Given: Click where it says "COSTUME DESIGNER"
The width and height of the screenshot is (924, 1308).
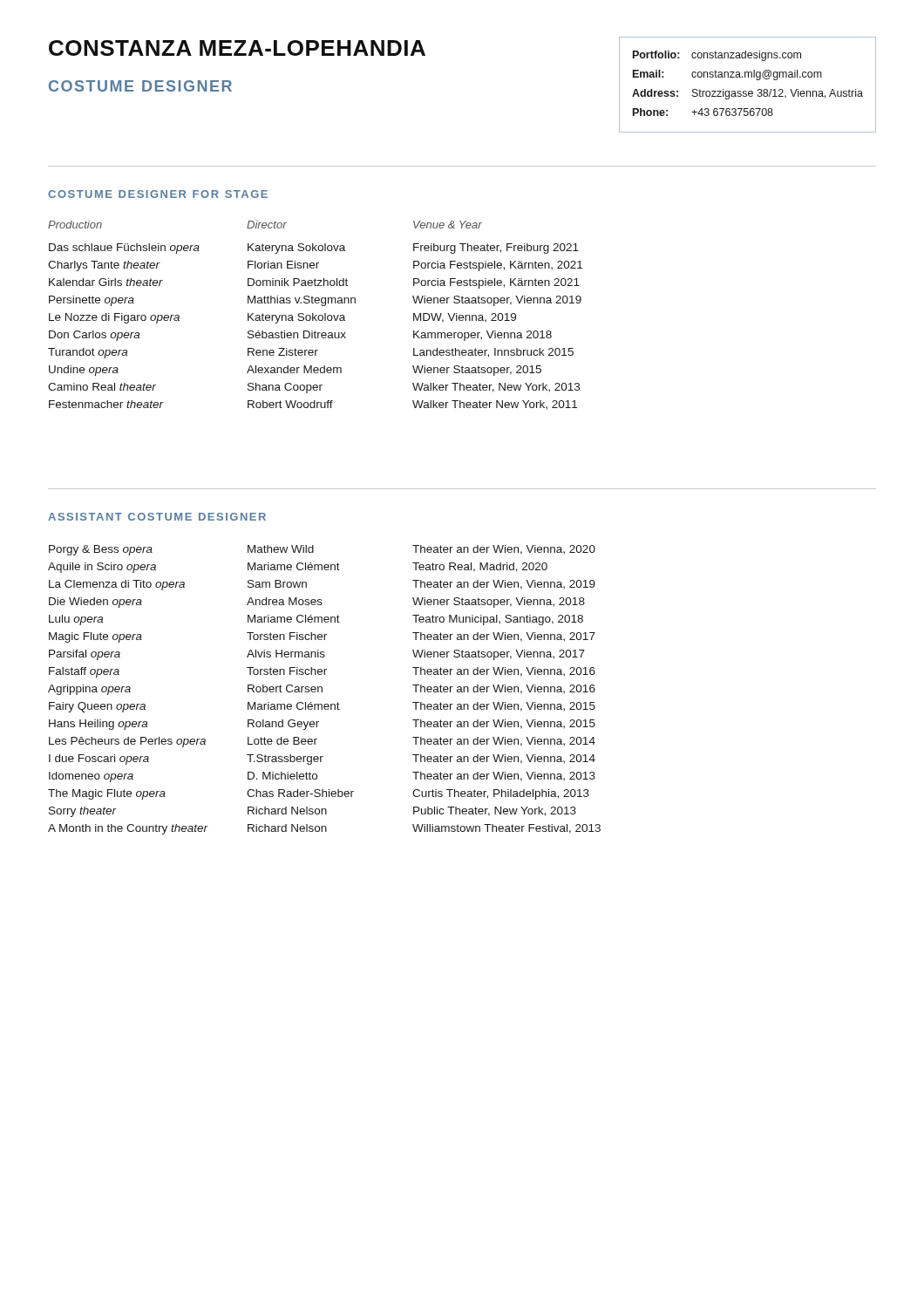Looking at the screenshot, I should pyautogui.click(x=141, y=86).
